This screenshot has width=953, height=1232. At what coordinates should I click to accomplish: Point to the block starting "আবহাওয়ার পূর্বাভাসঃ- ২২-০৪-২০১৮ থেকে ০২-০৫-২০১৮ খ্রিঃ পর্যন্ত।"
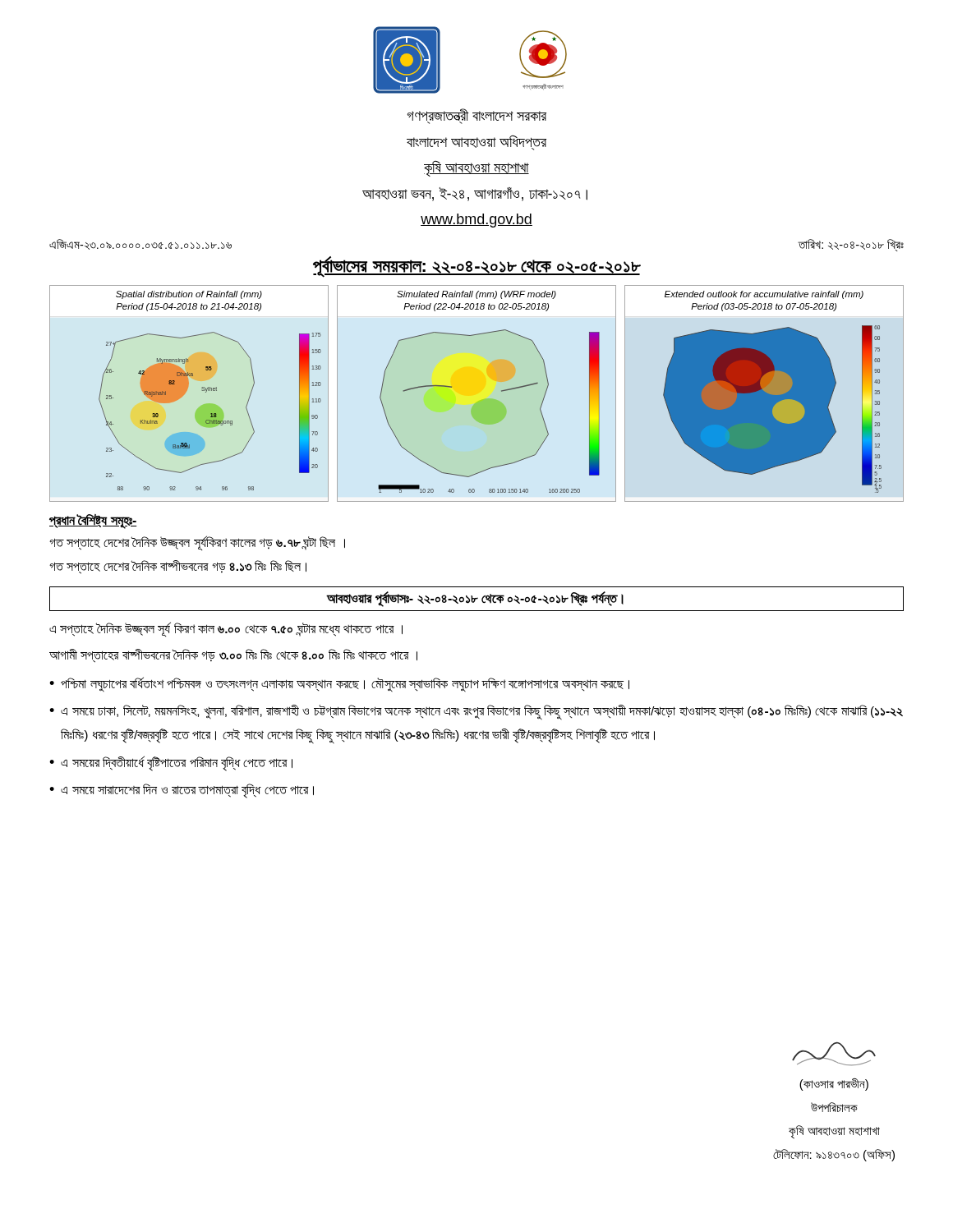(x=476, y=599)
